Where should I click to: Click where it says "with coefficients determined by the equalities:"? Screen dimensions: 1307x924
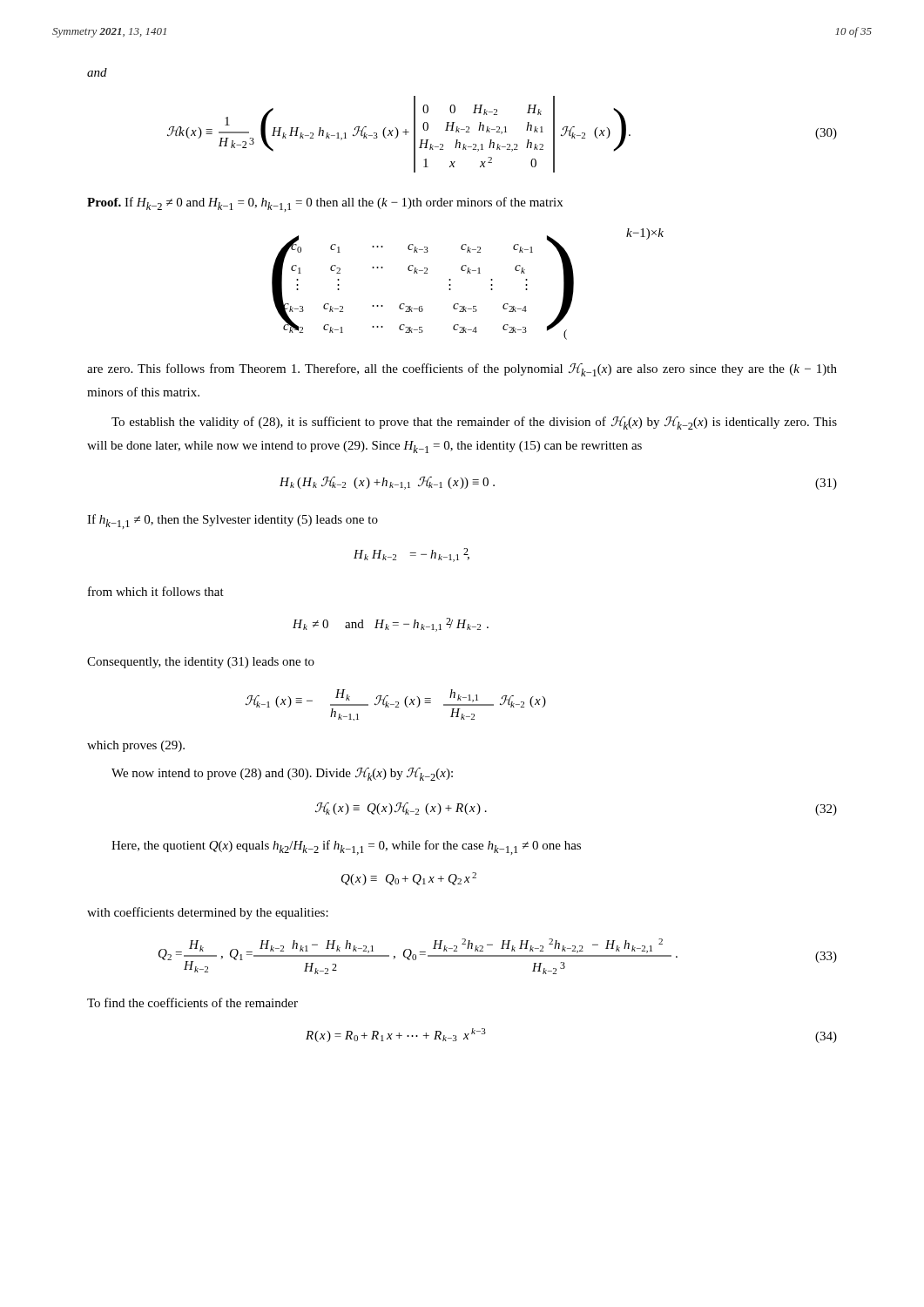tap(208, 912)
